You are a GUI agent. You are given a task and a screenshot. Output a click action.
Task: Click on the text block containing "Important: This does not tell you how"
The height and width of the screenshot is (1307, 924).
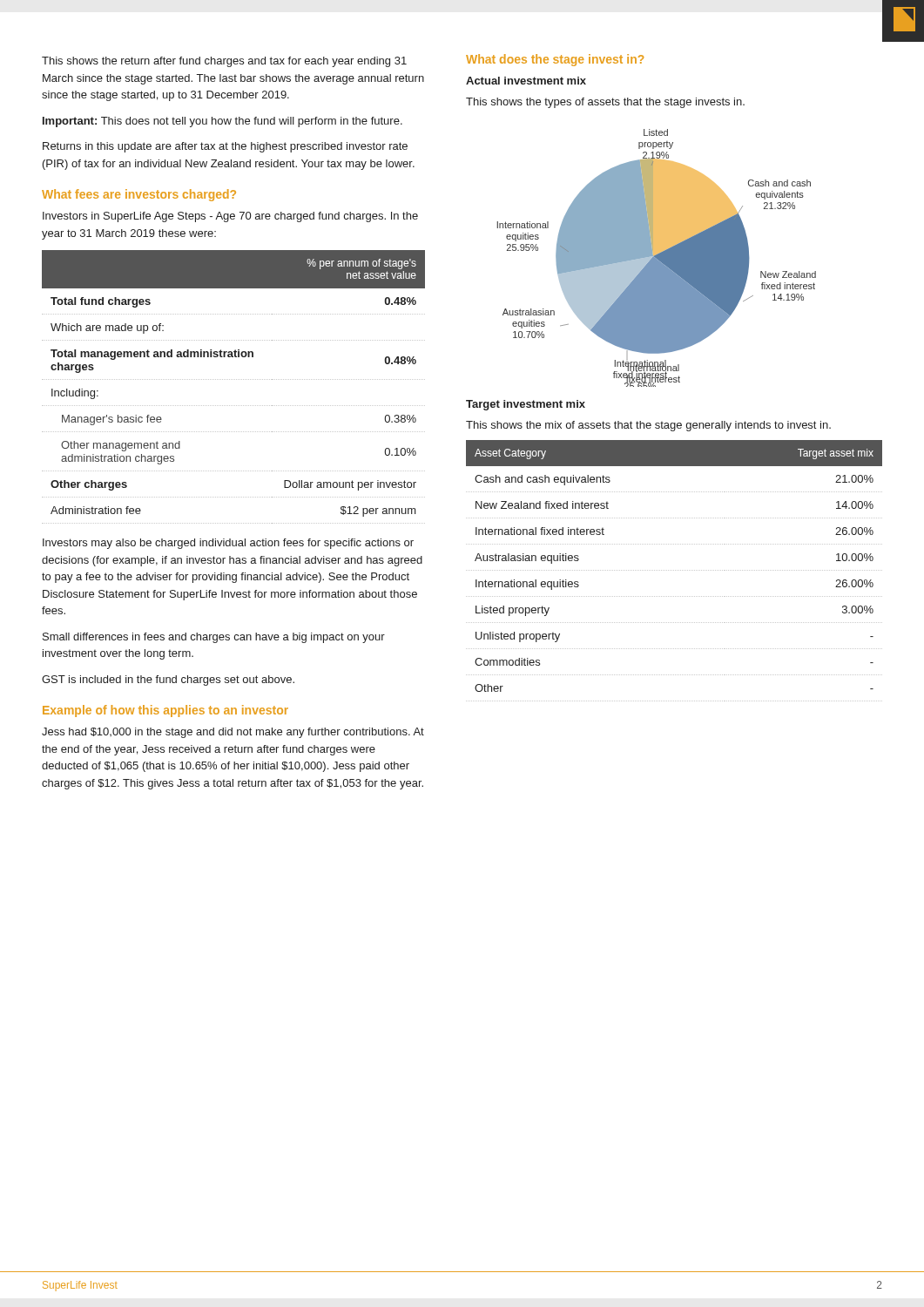(x=222, y=120)
